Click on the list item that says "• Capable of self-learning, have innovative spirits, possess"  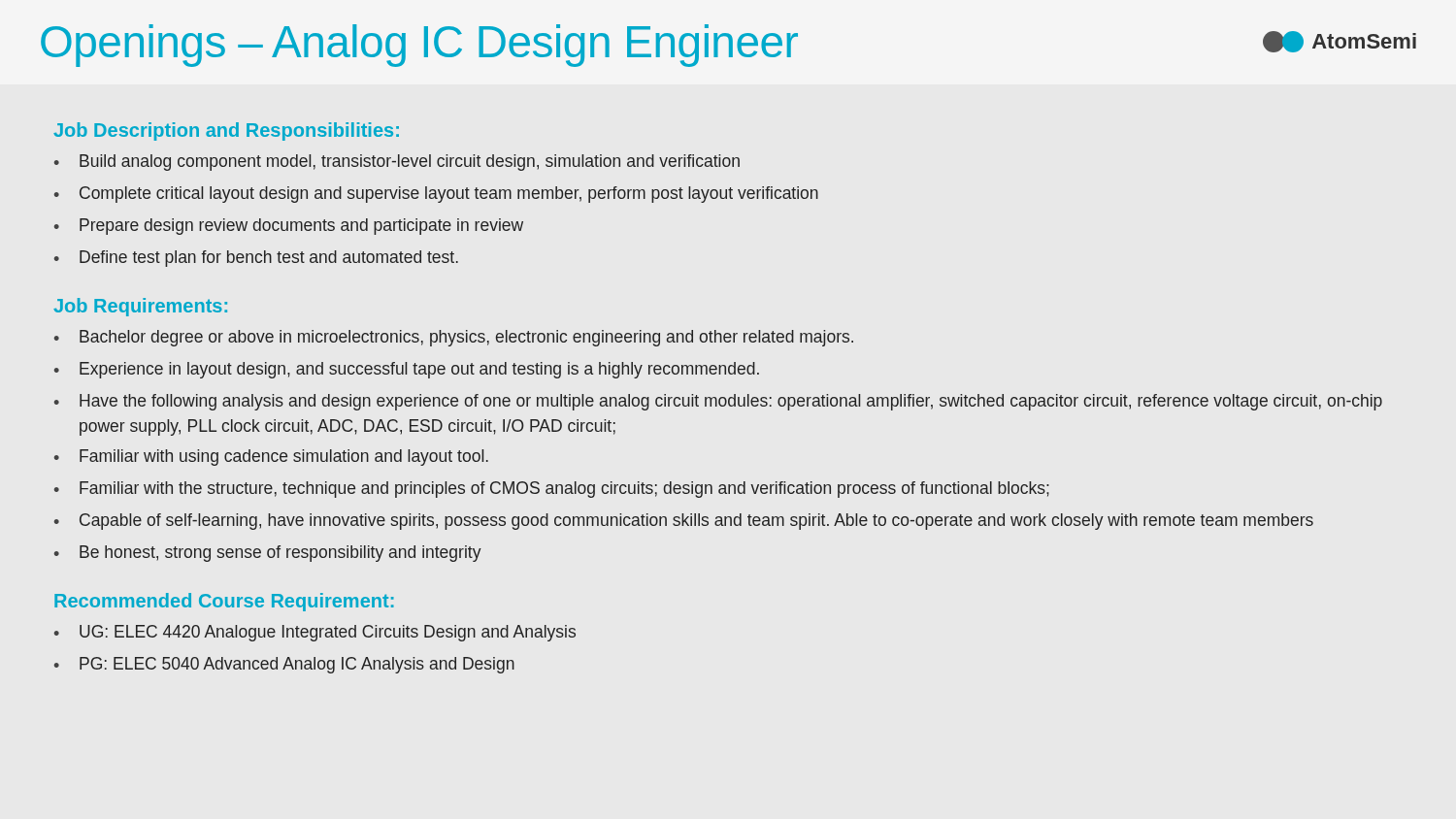[x=728, y=522]
